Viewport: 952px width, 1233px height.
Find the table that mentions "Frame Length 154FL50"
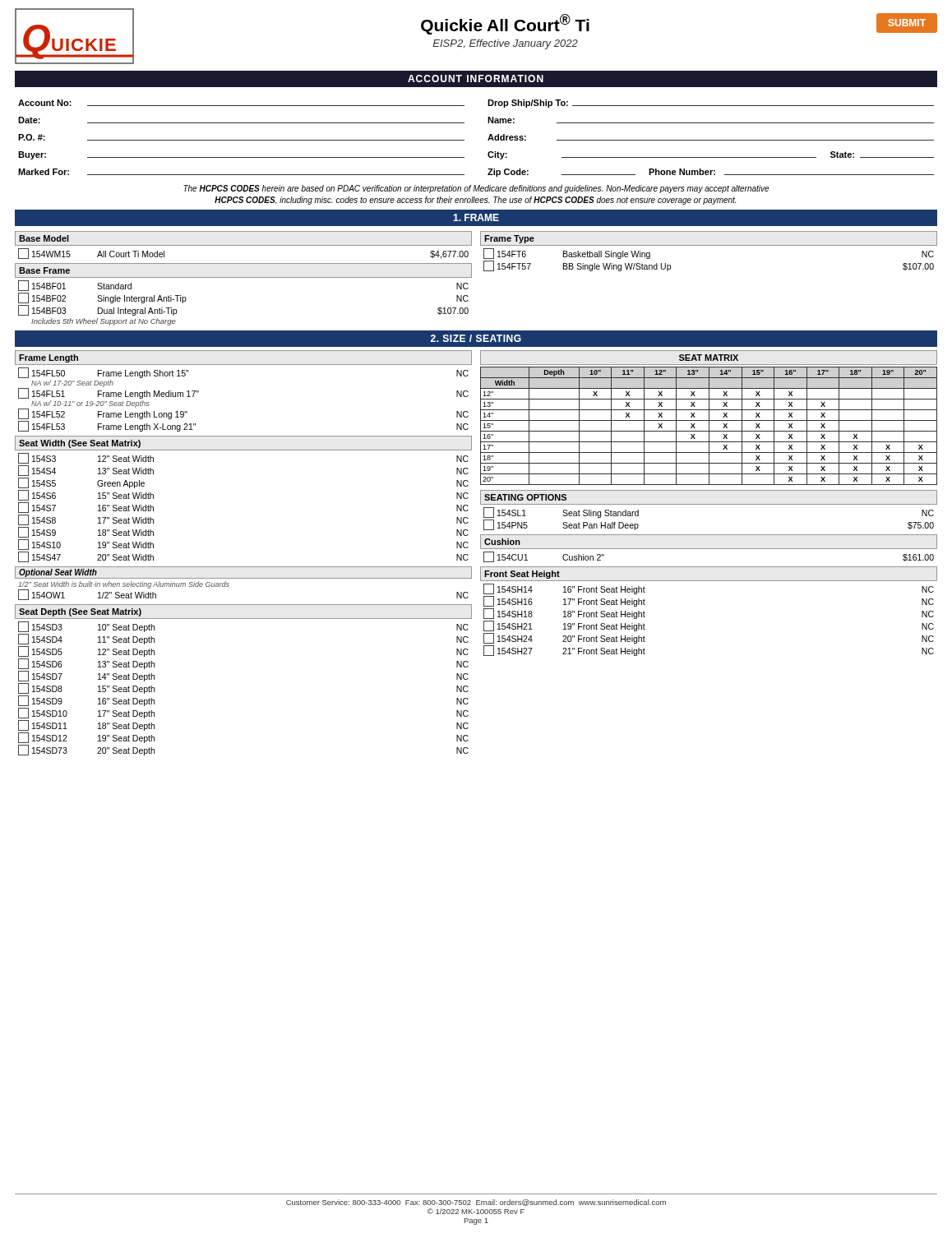(243, 391)
